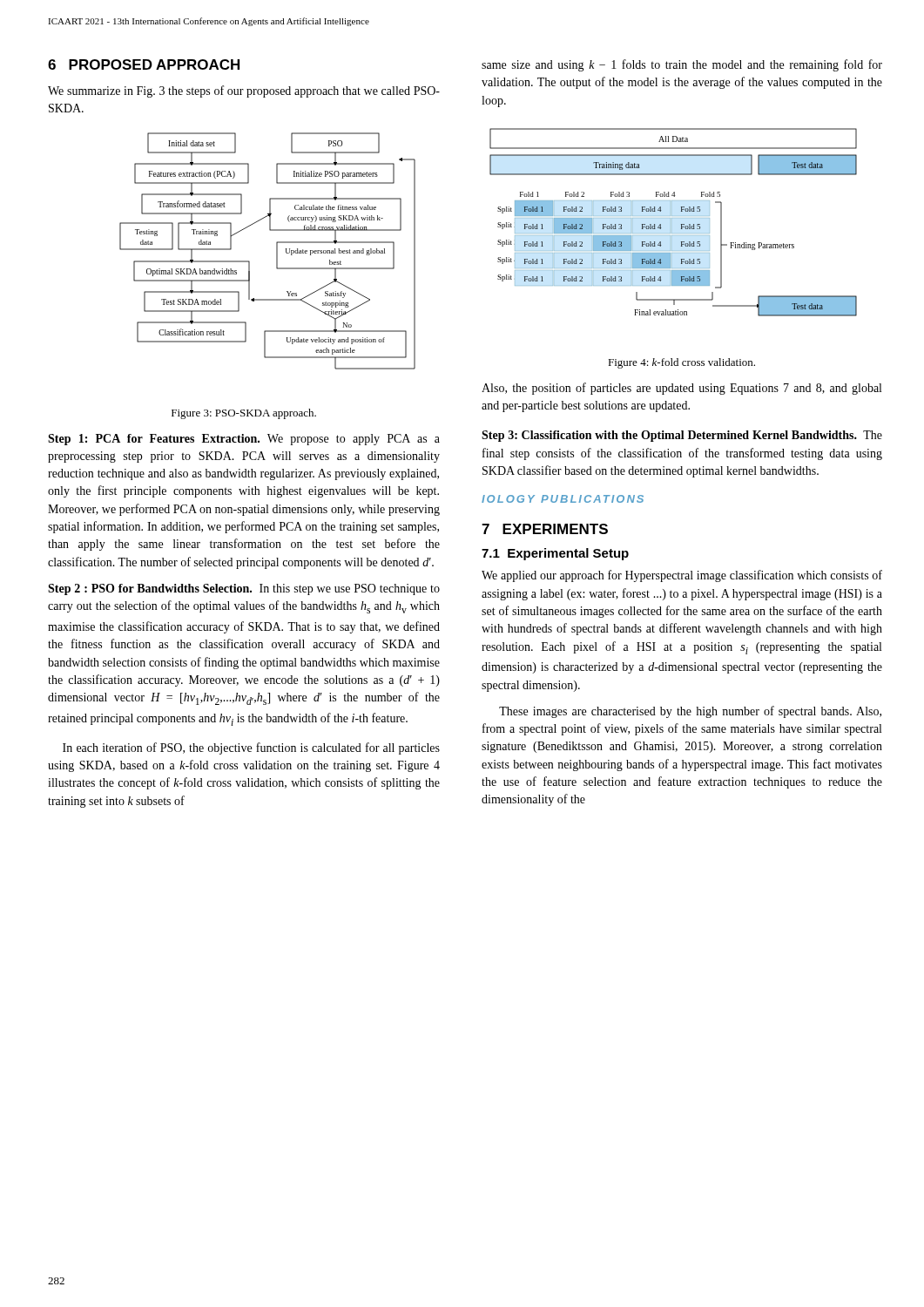Locate the text "7 EXPERIMENTS"
This screenshot has height=1307, width=924.
[545, 530]
